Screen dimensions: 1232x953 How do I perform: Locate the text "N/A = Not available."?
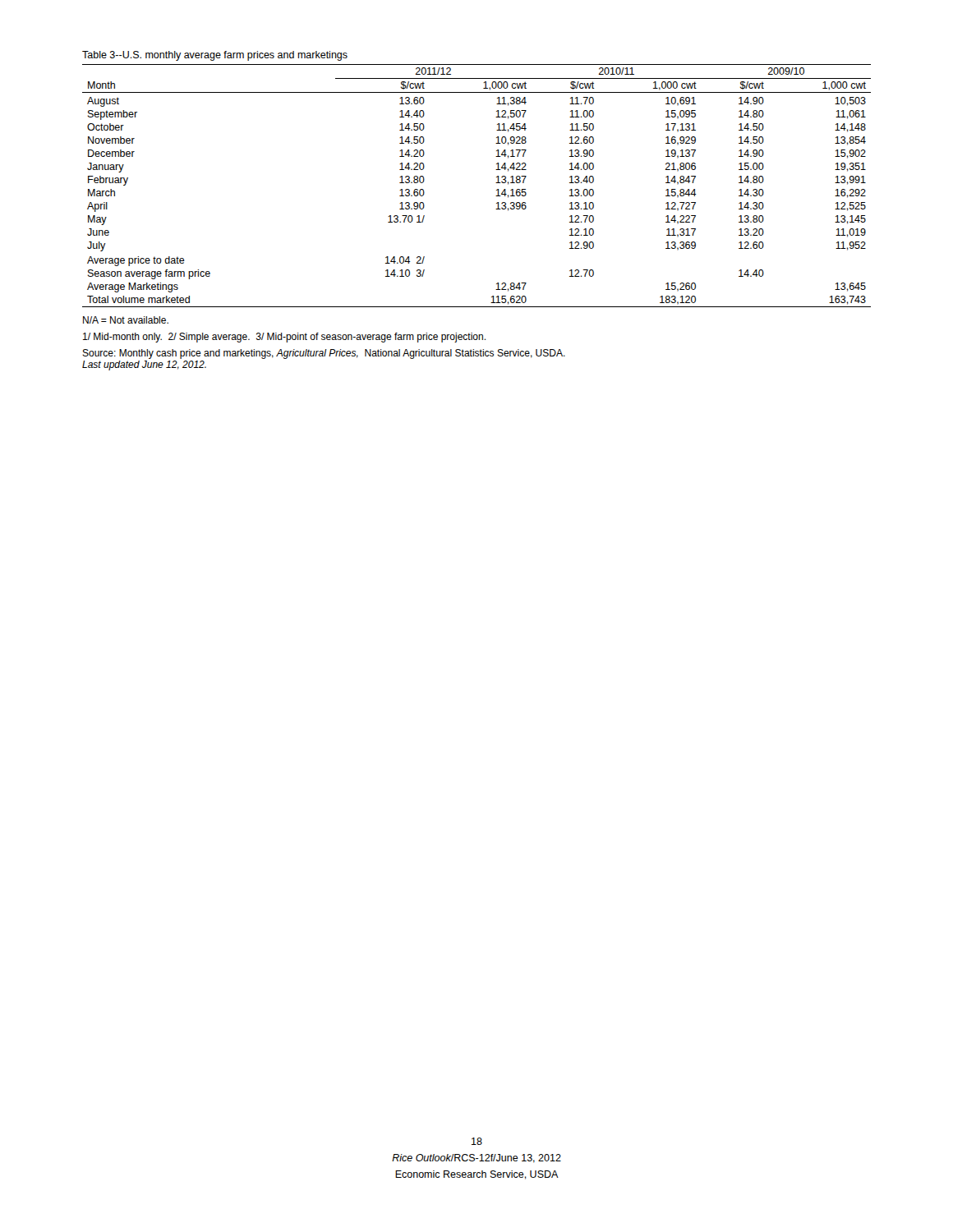tap(126, 320)
